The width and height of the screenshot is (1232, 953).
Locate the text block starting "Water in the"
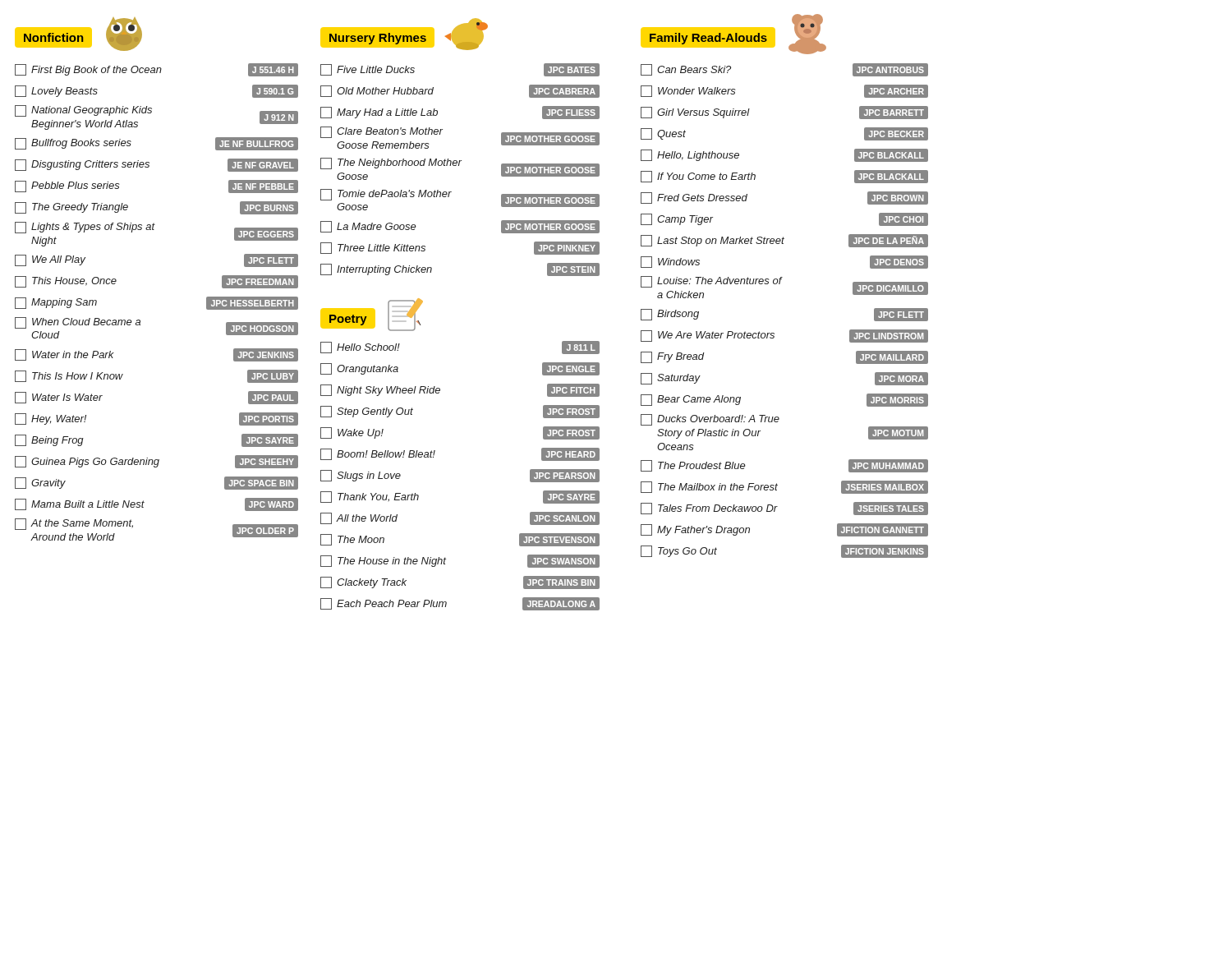click(x=66, y=354)
